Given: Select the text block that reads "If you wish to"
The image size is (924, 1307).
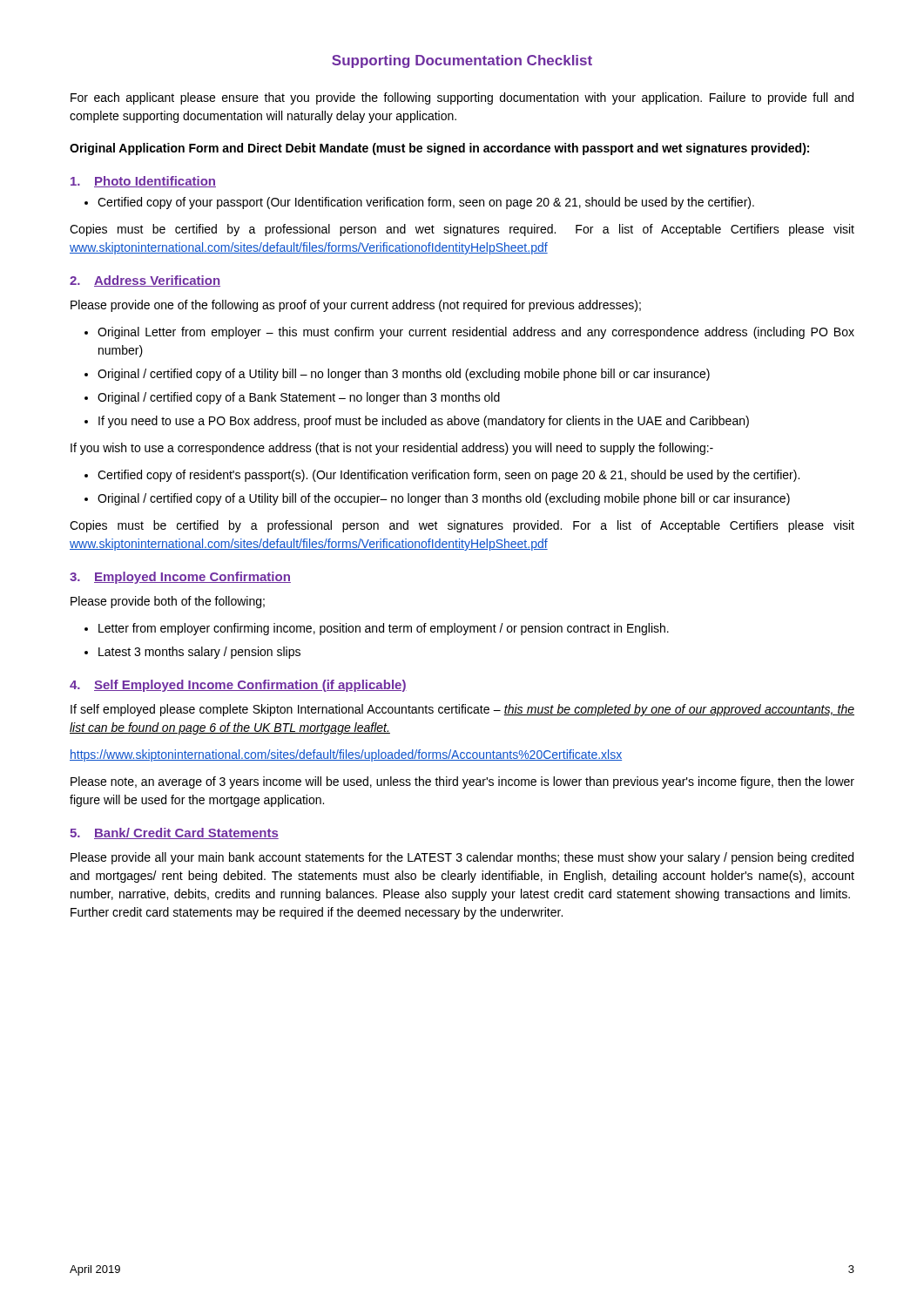Looking at the screenshot, I should pyautogui.click(x=392, y=448).
